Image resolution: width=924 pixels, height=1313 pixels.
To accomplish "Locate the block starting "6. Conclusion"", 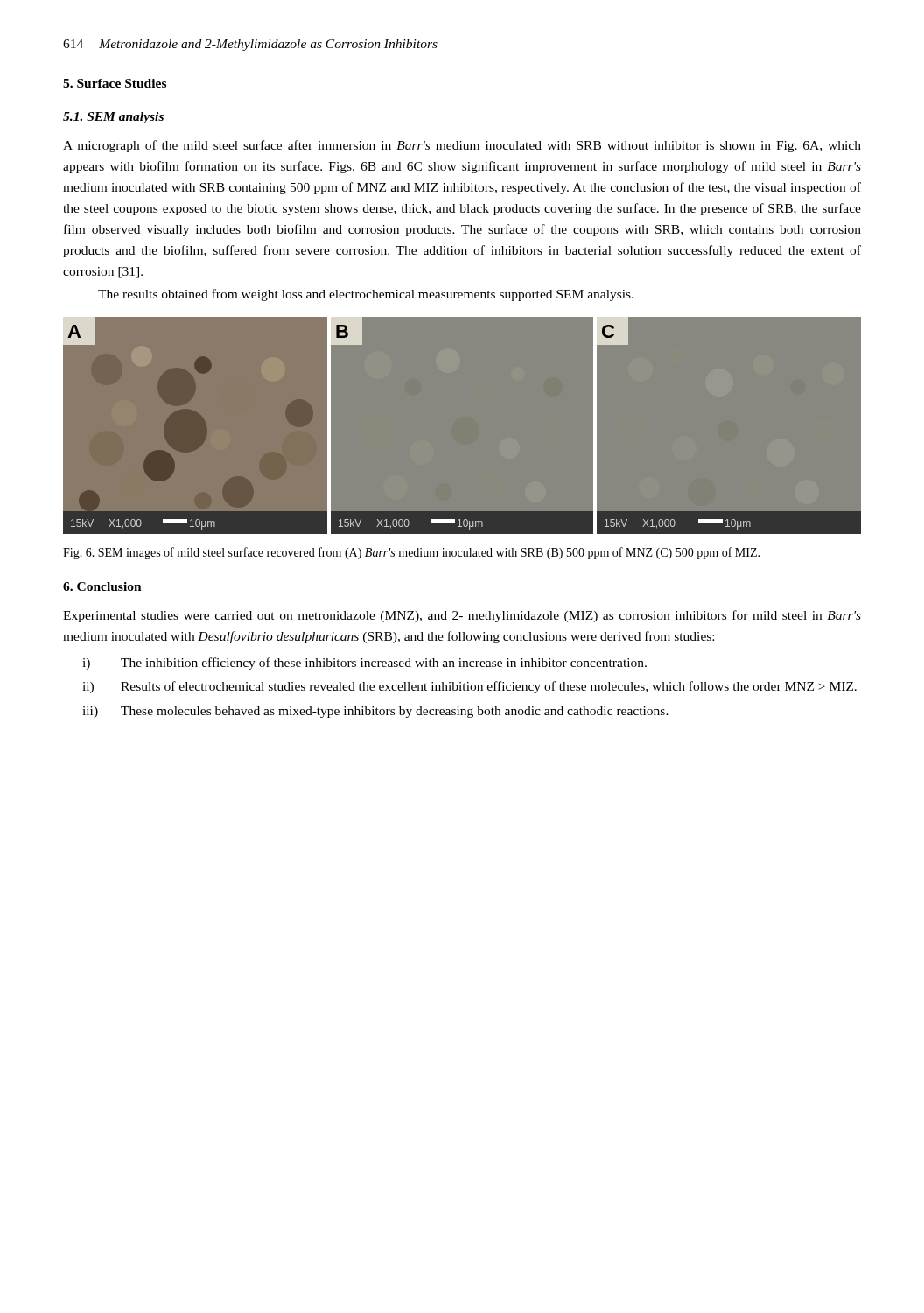I will coord(102,586).
